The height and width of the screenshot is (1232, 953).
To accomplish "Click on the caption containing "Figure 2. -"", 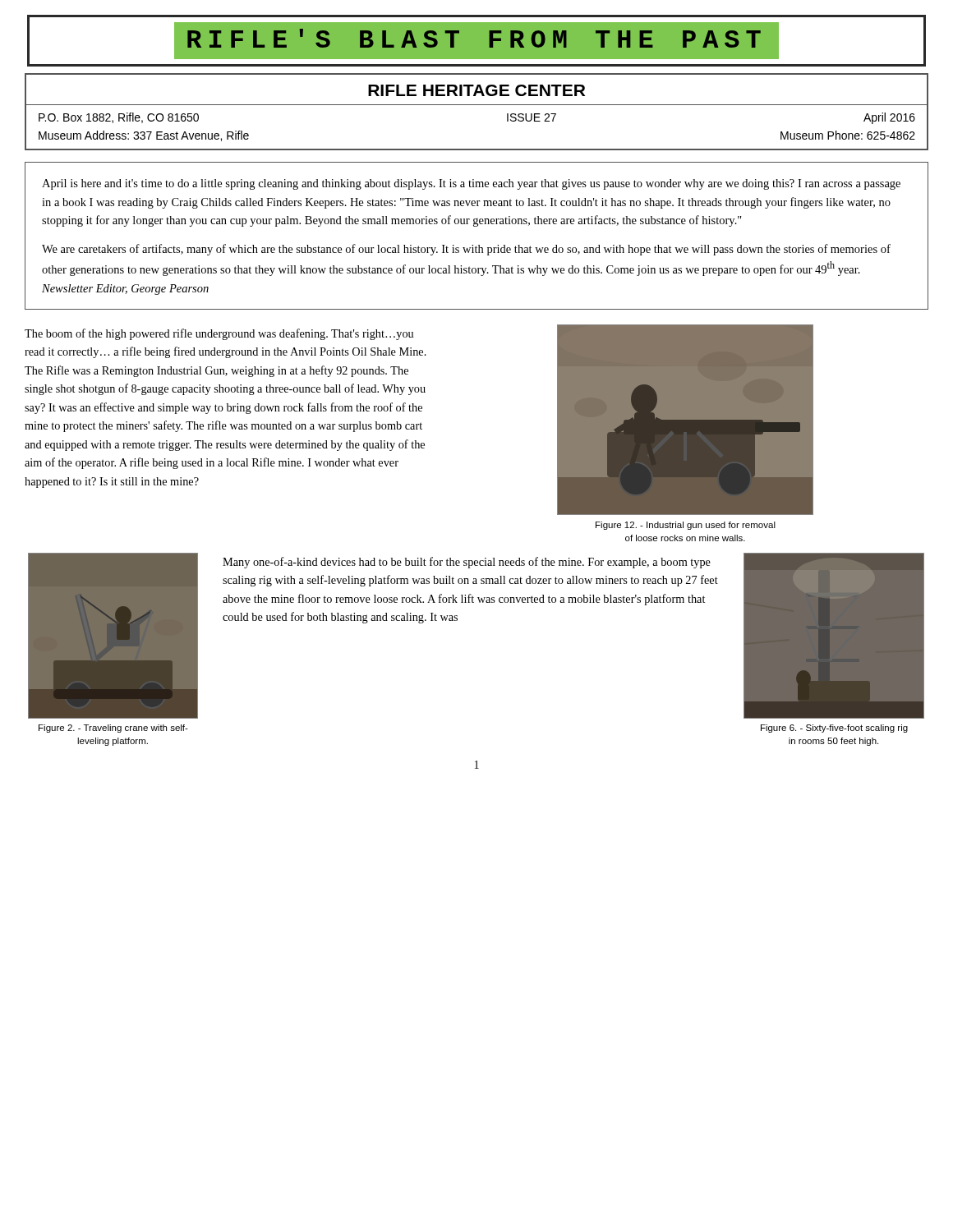I will [113, 734].
